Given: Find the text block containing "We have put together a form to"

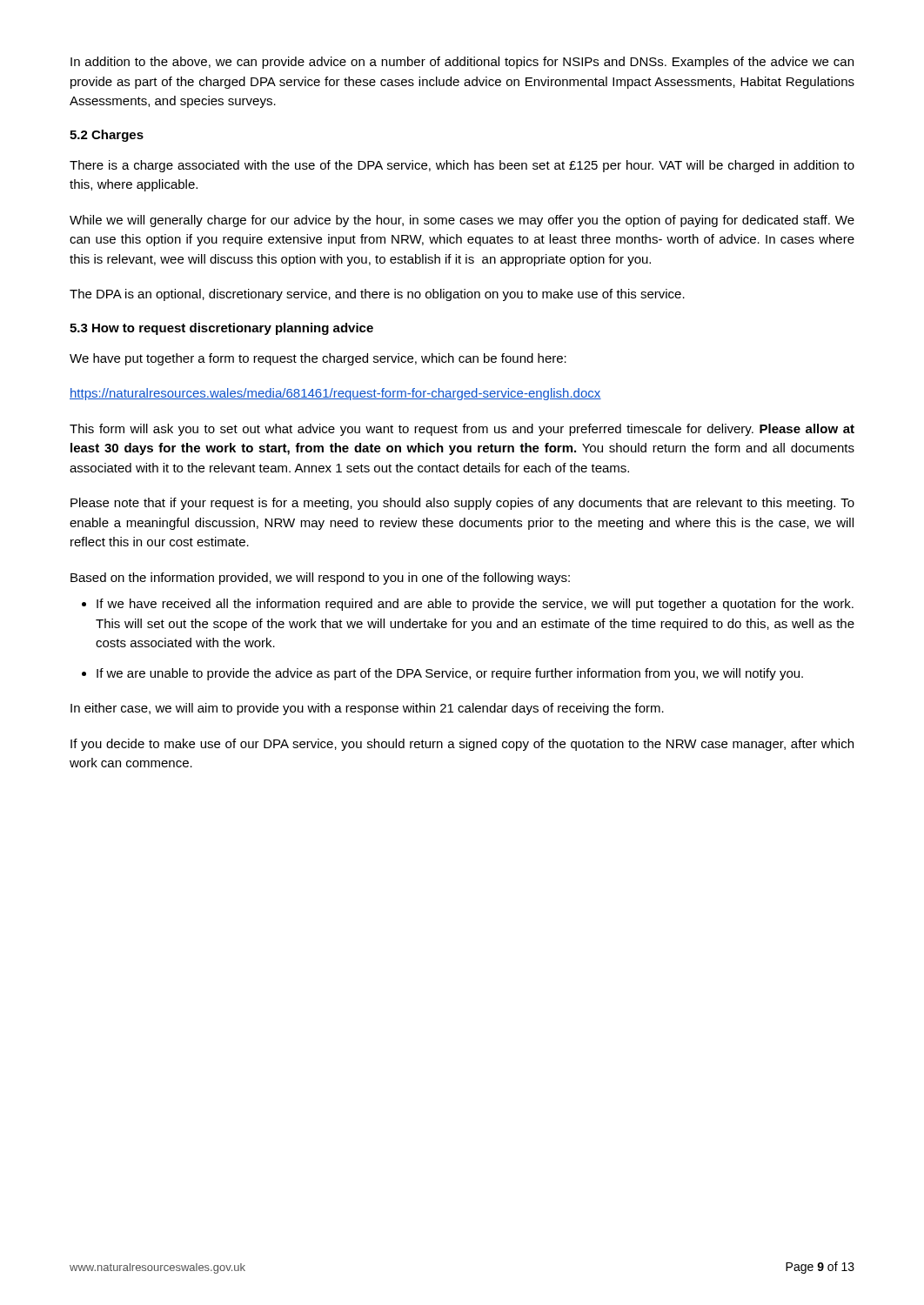Looking at the screenshot, I should pyautogui.click(x=318, y=358).
